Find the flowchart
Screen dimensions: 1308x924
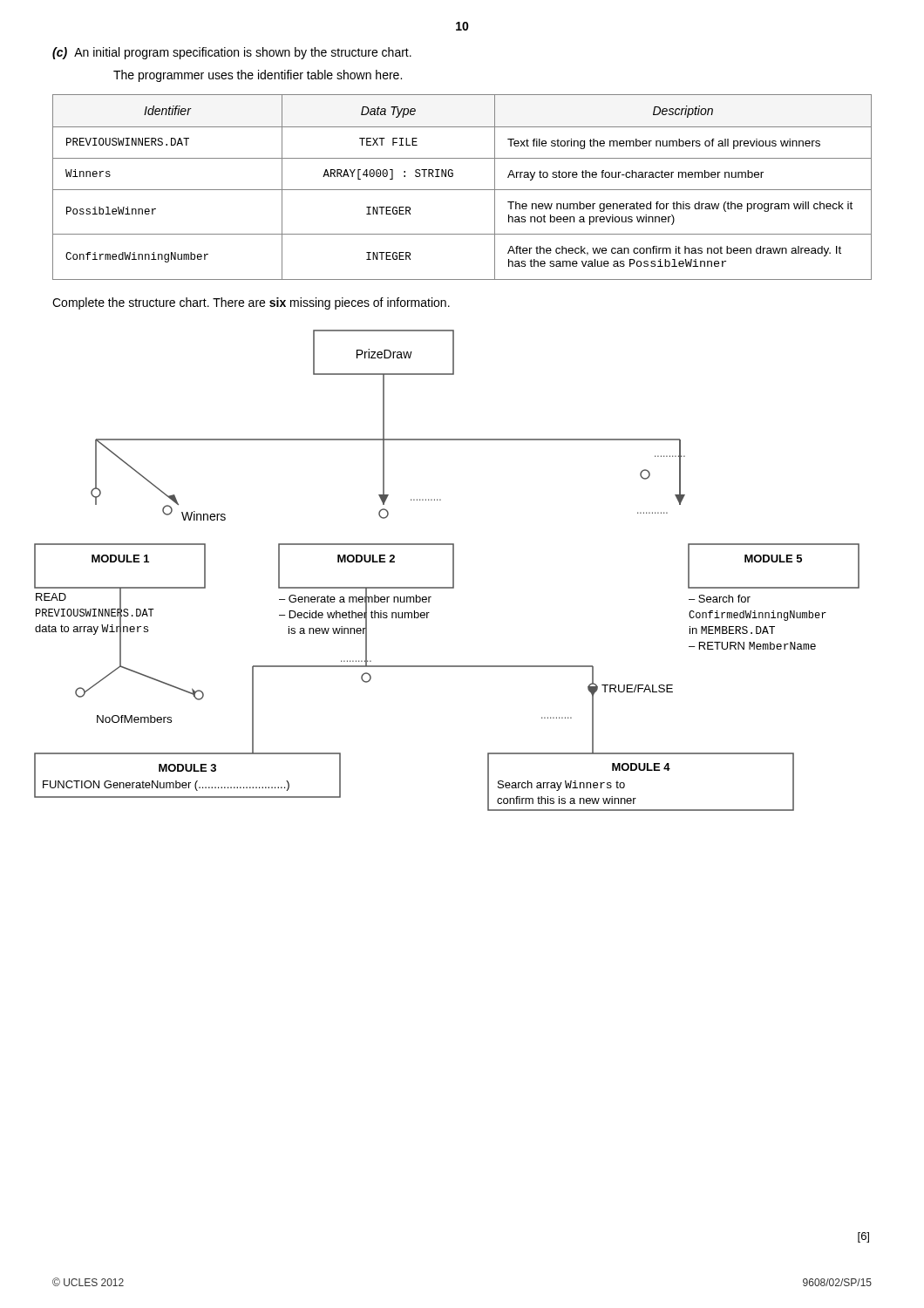[x=462, y=618]
